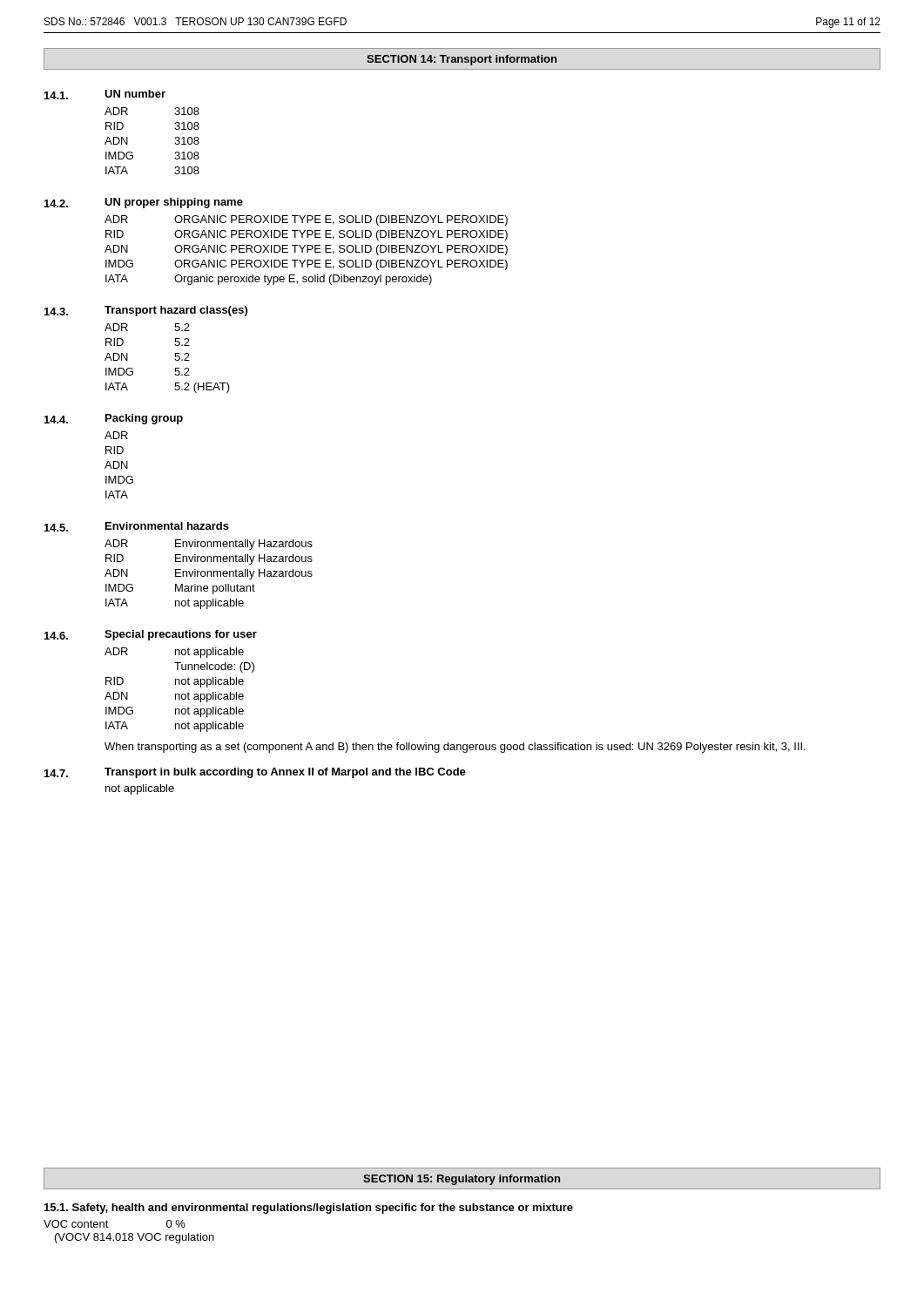The image size is (924, 1307).
Task: Find the section header on this page that starts "SECTION 14: Transport"
Action: click(x=462, y=59)
